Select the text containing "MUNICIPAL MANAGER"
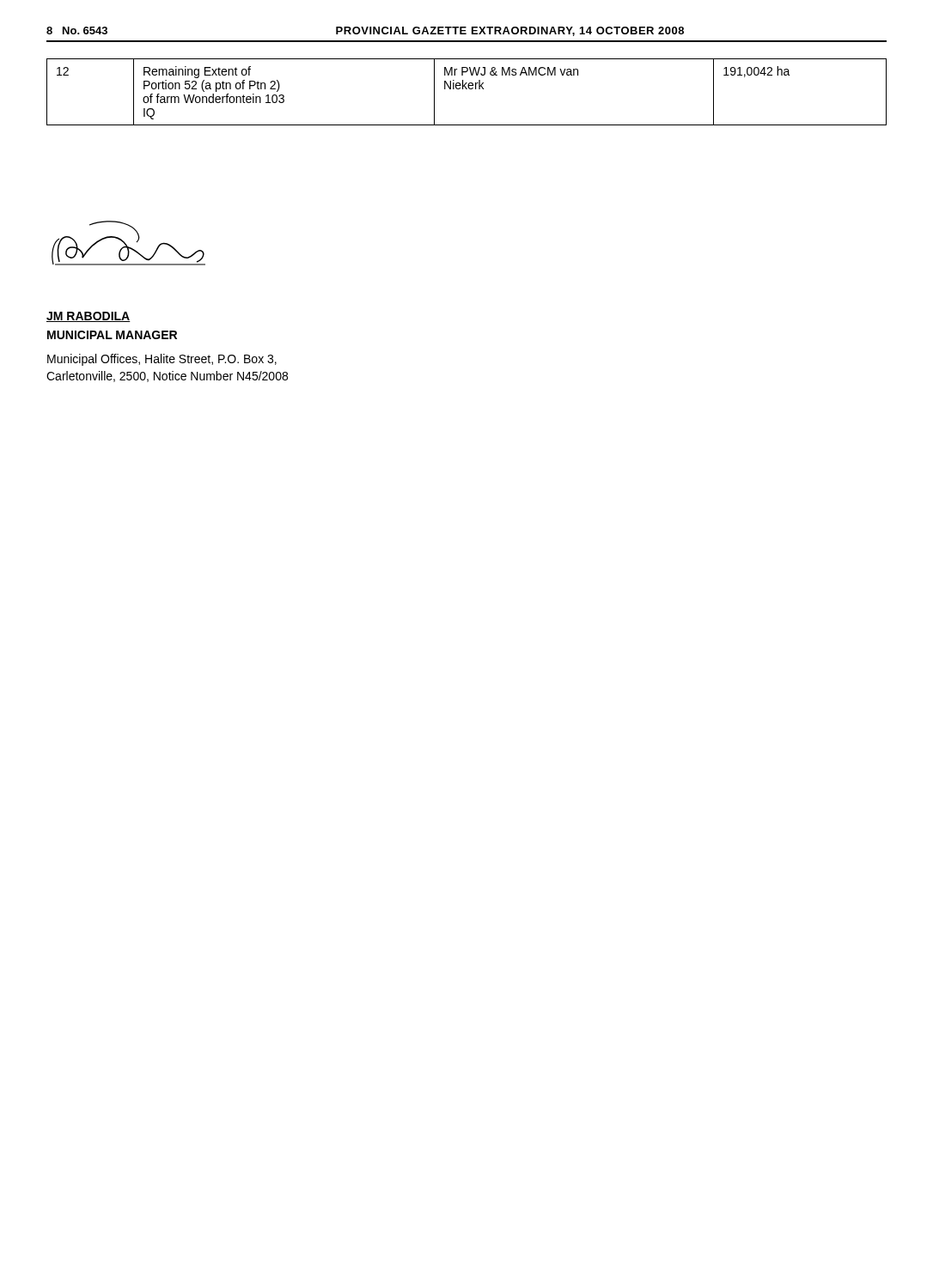This screenshot has height=1288, width=933. (112, 335)
